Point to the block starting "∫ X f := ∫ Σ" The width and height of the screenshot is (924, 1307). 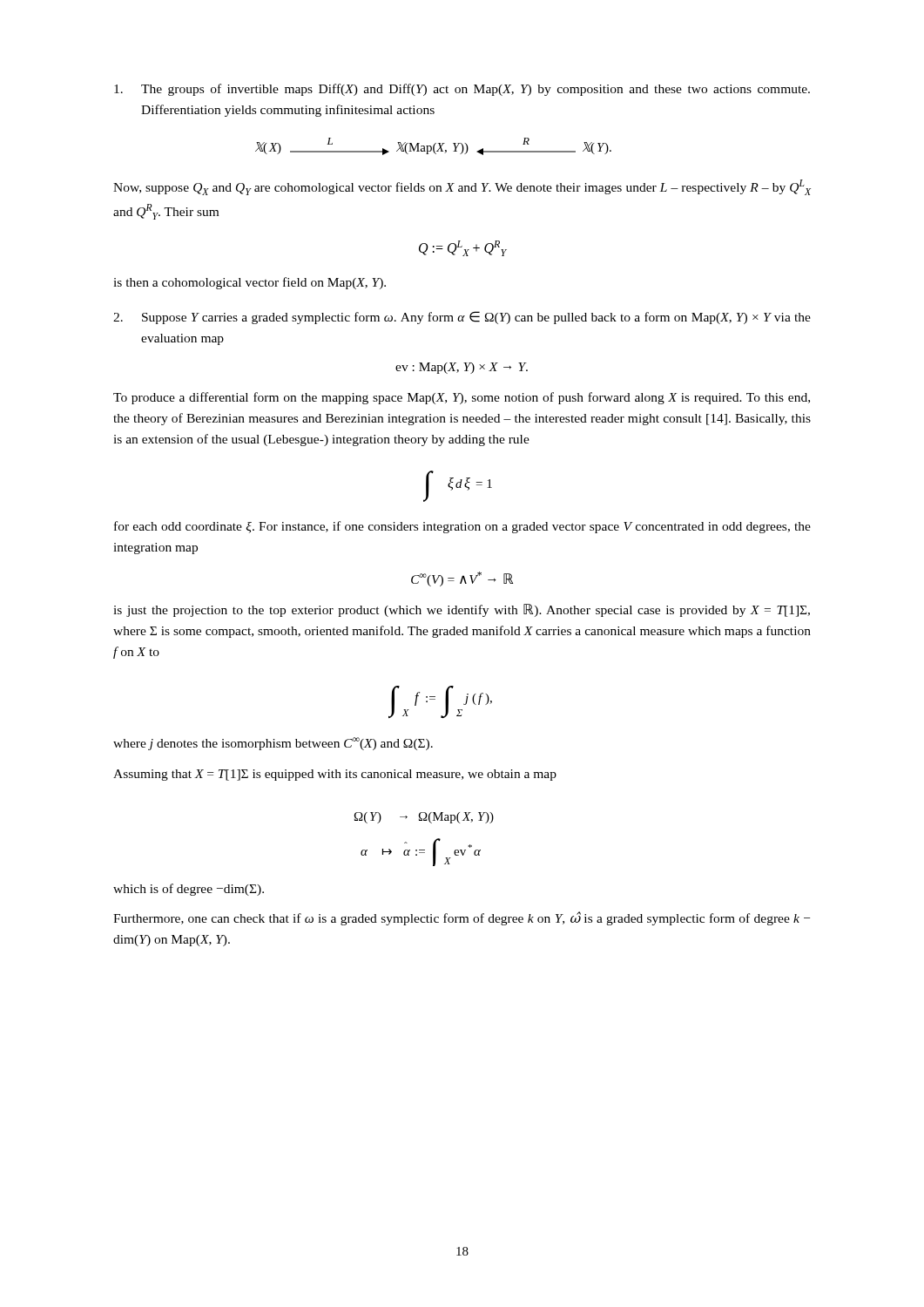462,697
